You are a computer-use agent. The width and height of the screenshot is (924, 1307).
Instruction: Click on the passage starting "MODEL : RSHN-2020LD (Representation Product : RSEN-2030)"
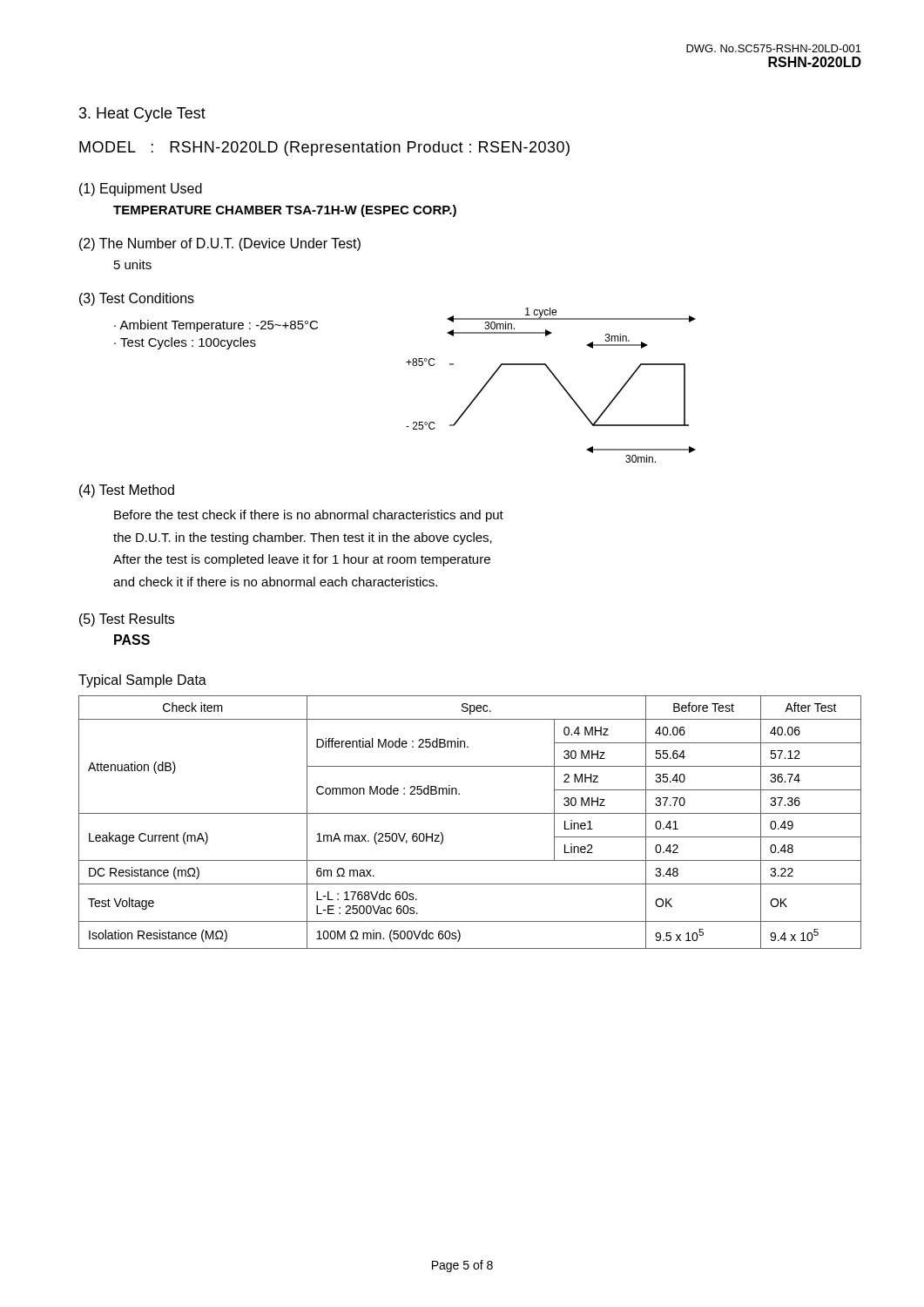325,147
